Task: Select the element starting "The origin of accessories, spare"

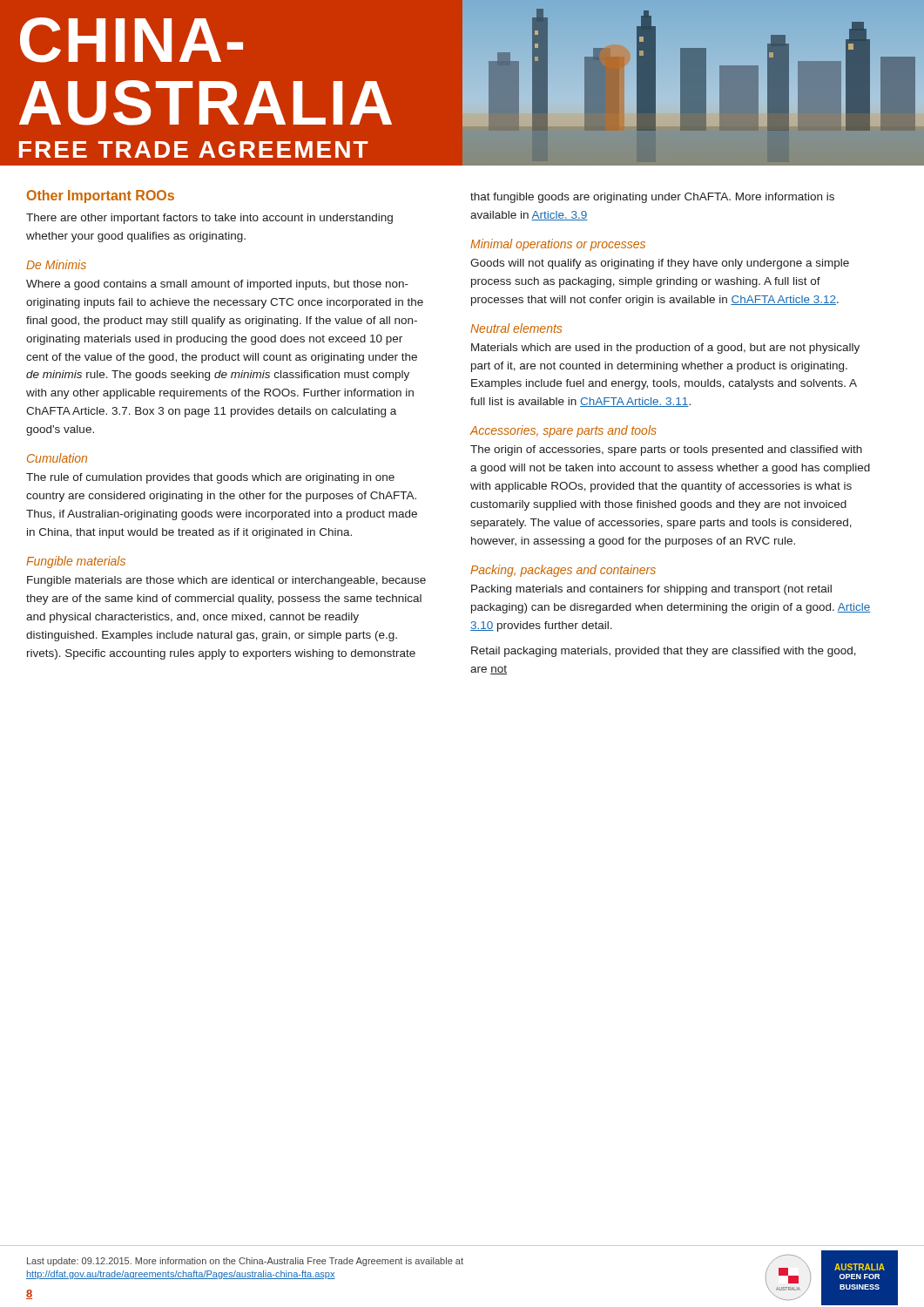Action: coord(670,495)
